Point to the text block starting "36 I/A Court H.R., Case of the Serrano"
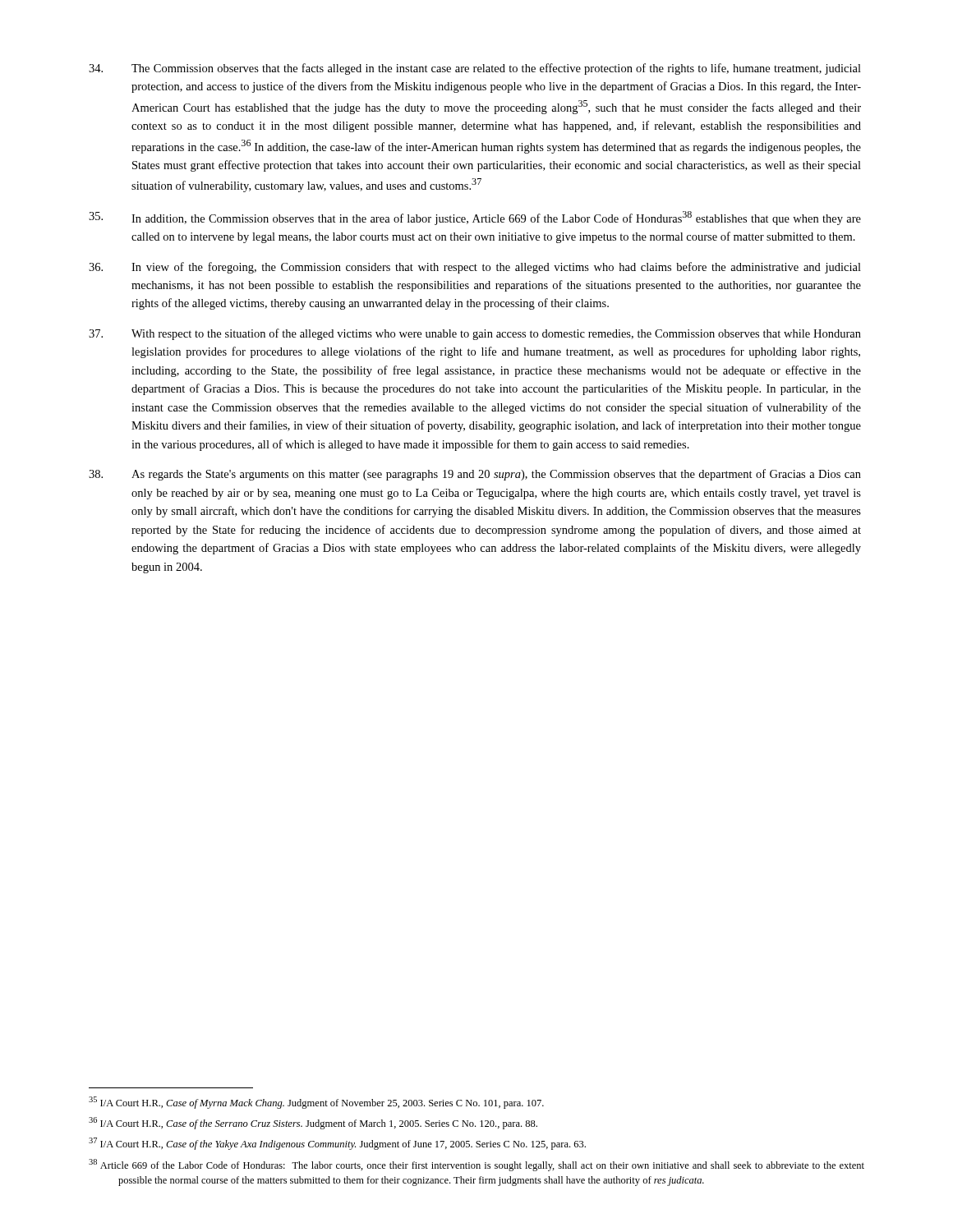The height and width of the screenshot is (1232, 953). point(313,1122)
